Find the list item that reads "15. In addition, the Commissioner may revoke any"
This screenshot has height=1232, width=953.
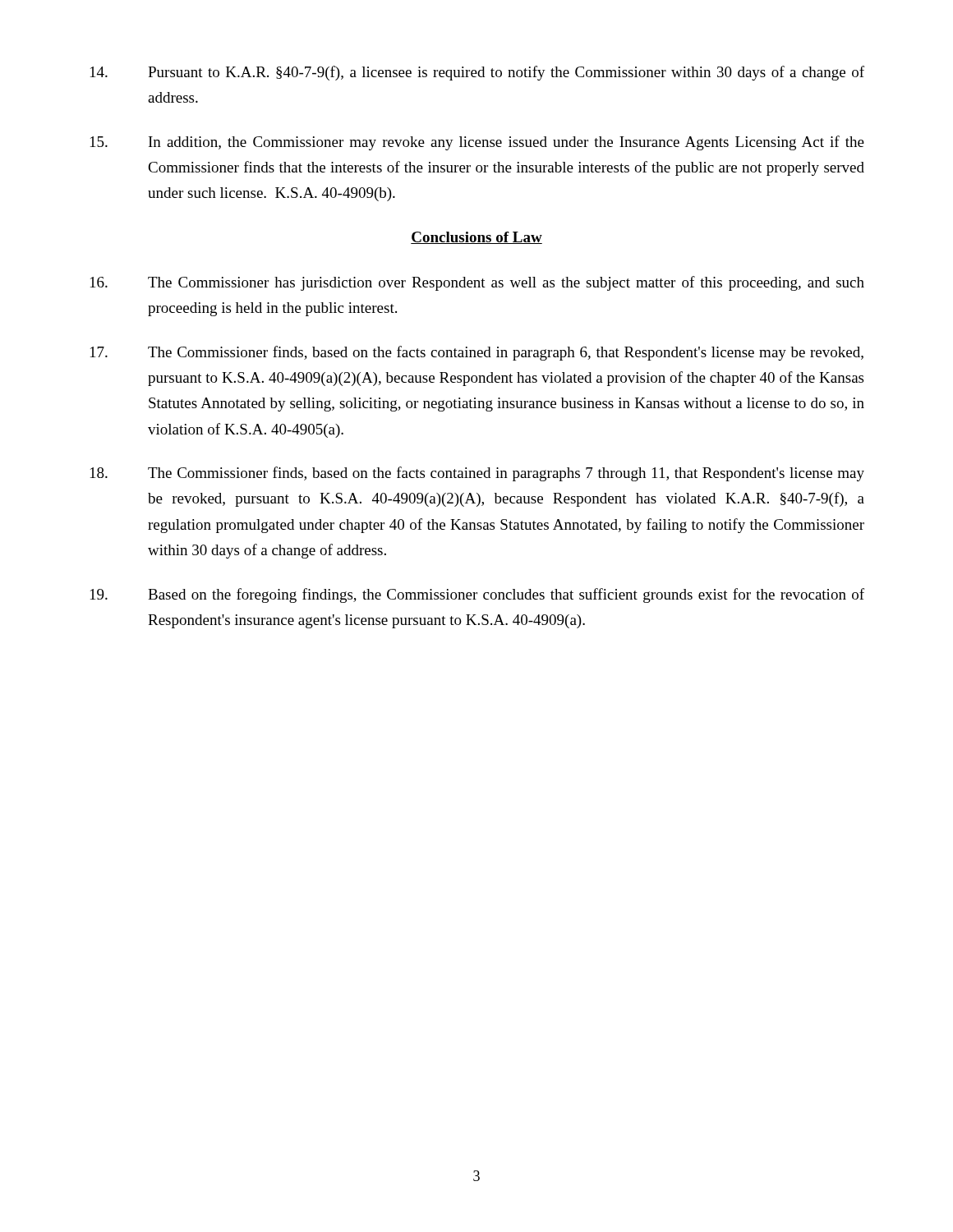[x=476, y=167]
